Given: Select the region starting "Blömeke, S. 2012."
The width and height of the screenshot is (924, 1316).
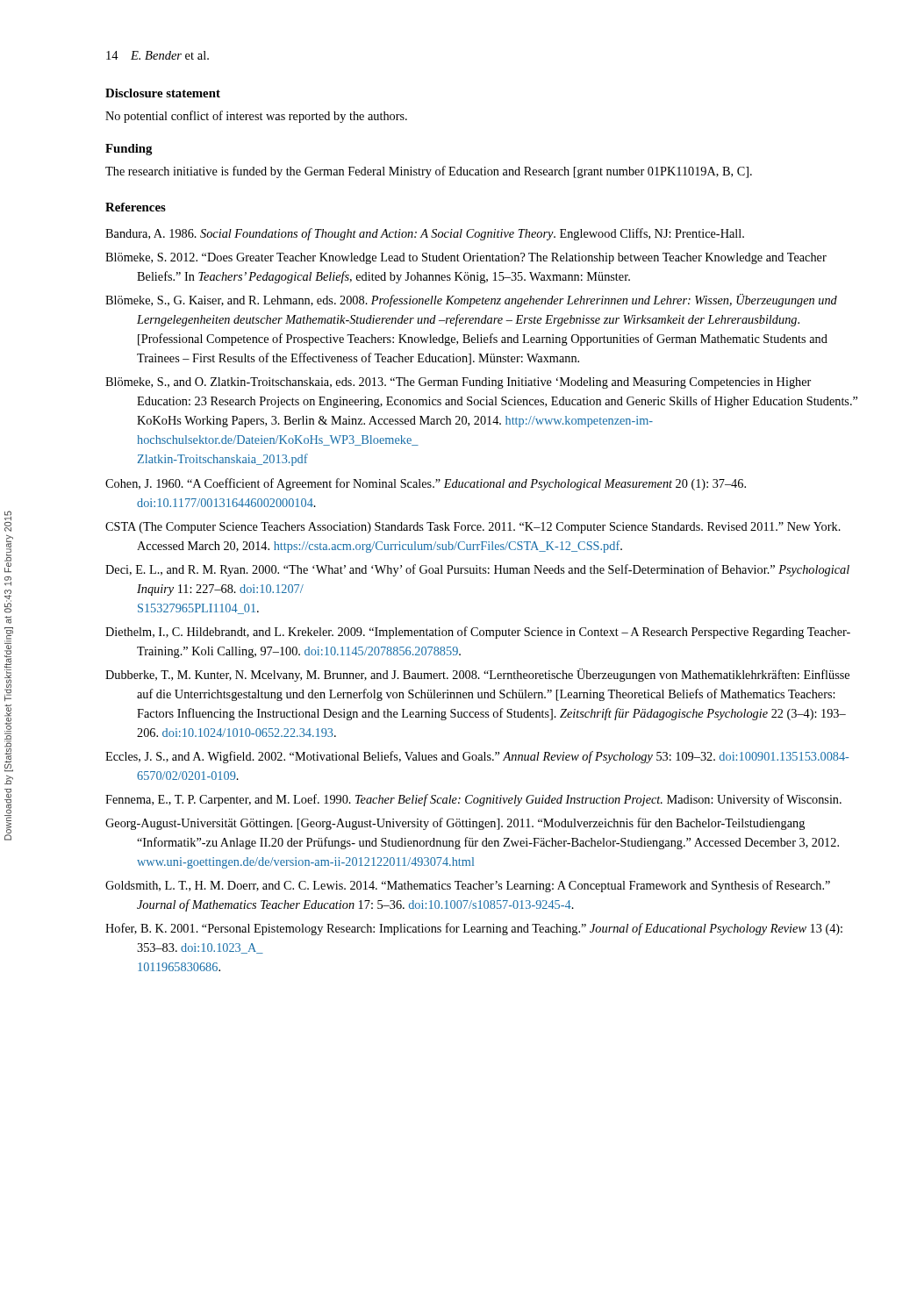Looking at the screenshot, I should (x=466, y=267).
